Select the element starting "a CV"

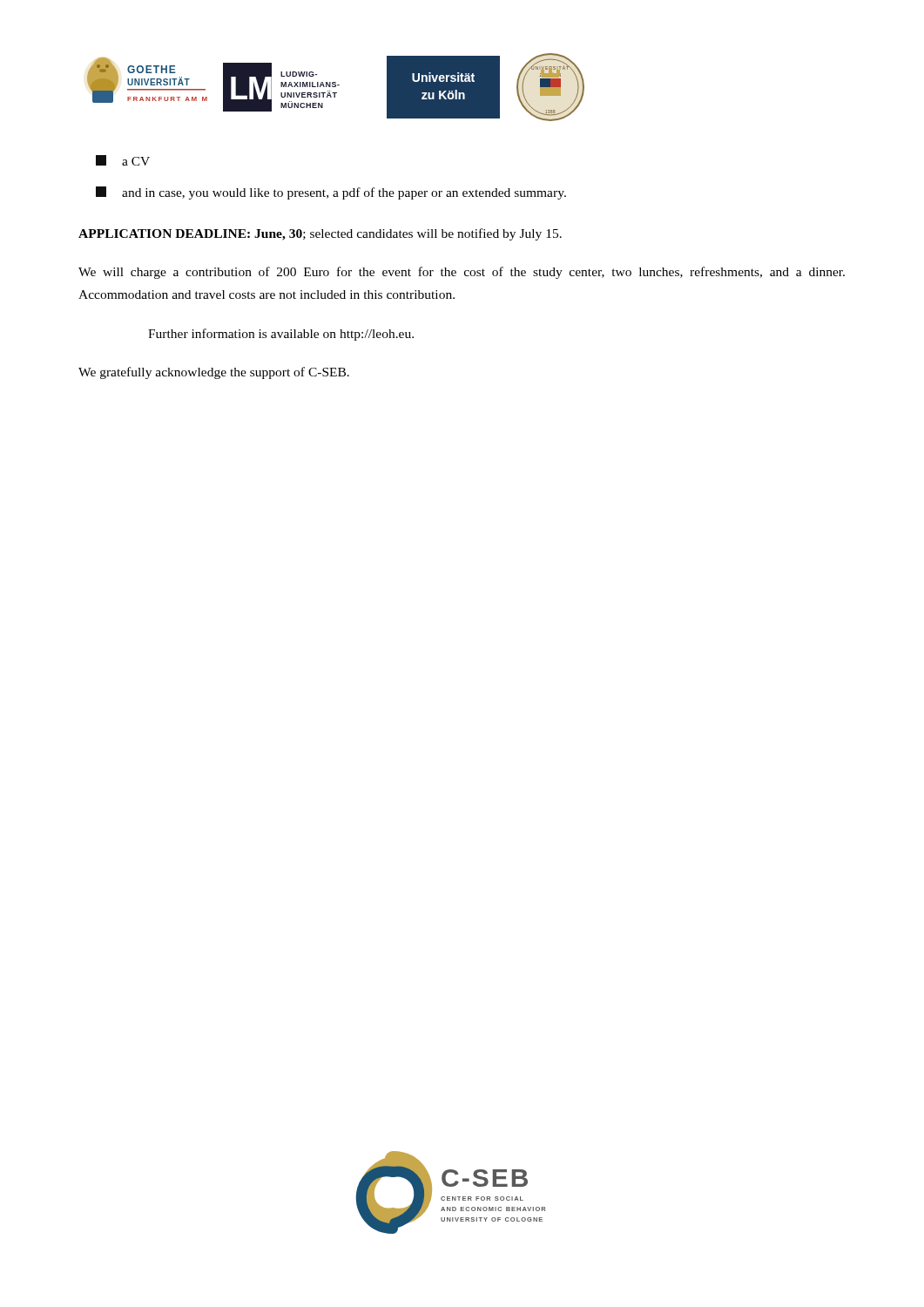pyautogui.click(x=123, y=161)
